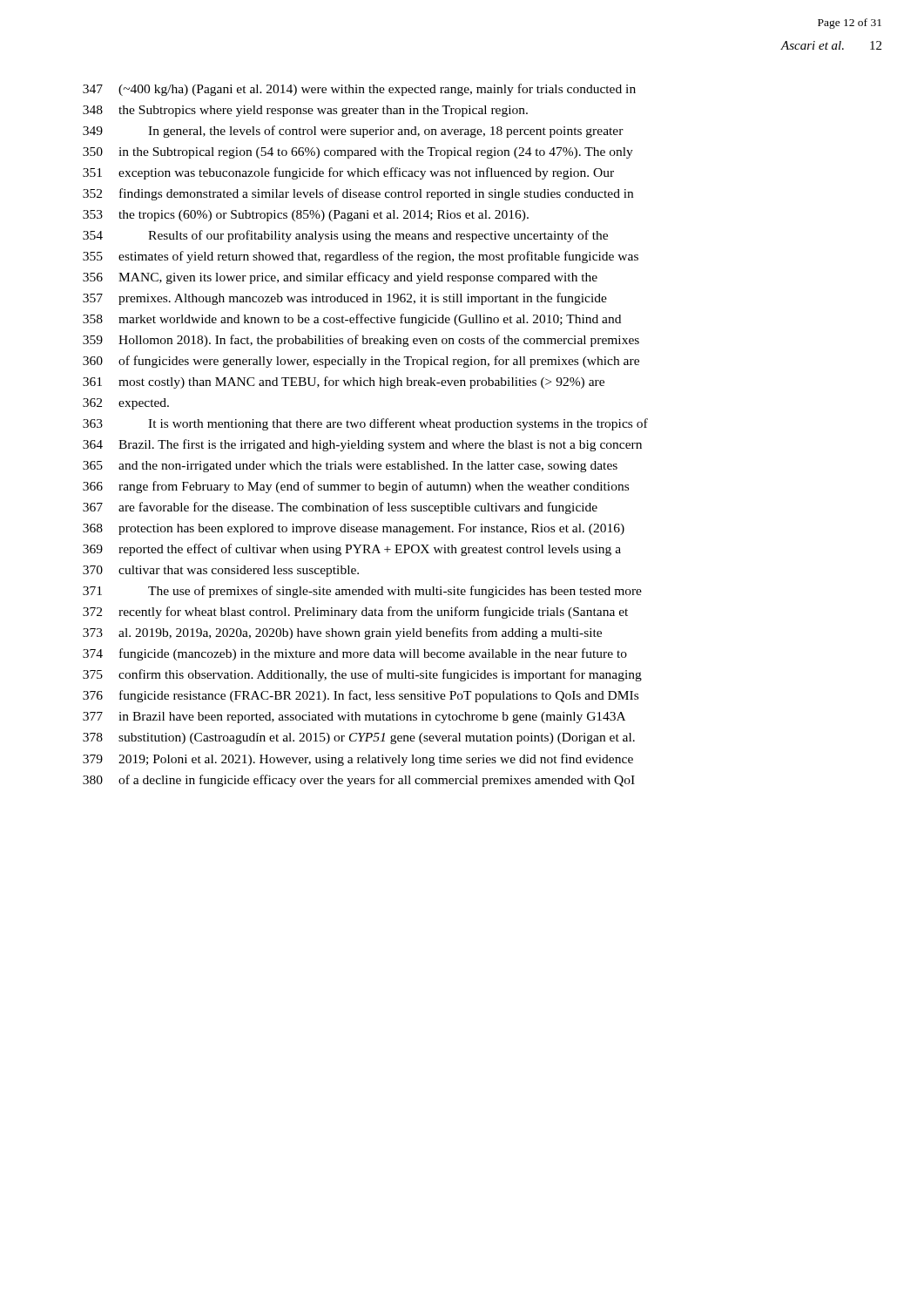This screenshot has width=924, height=1307.
Task: Locate the text block that reads "356 MANC, given its"
Action: 462,277
